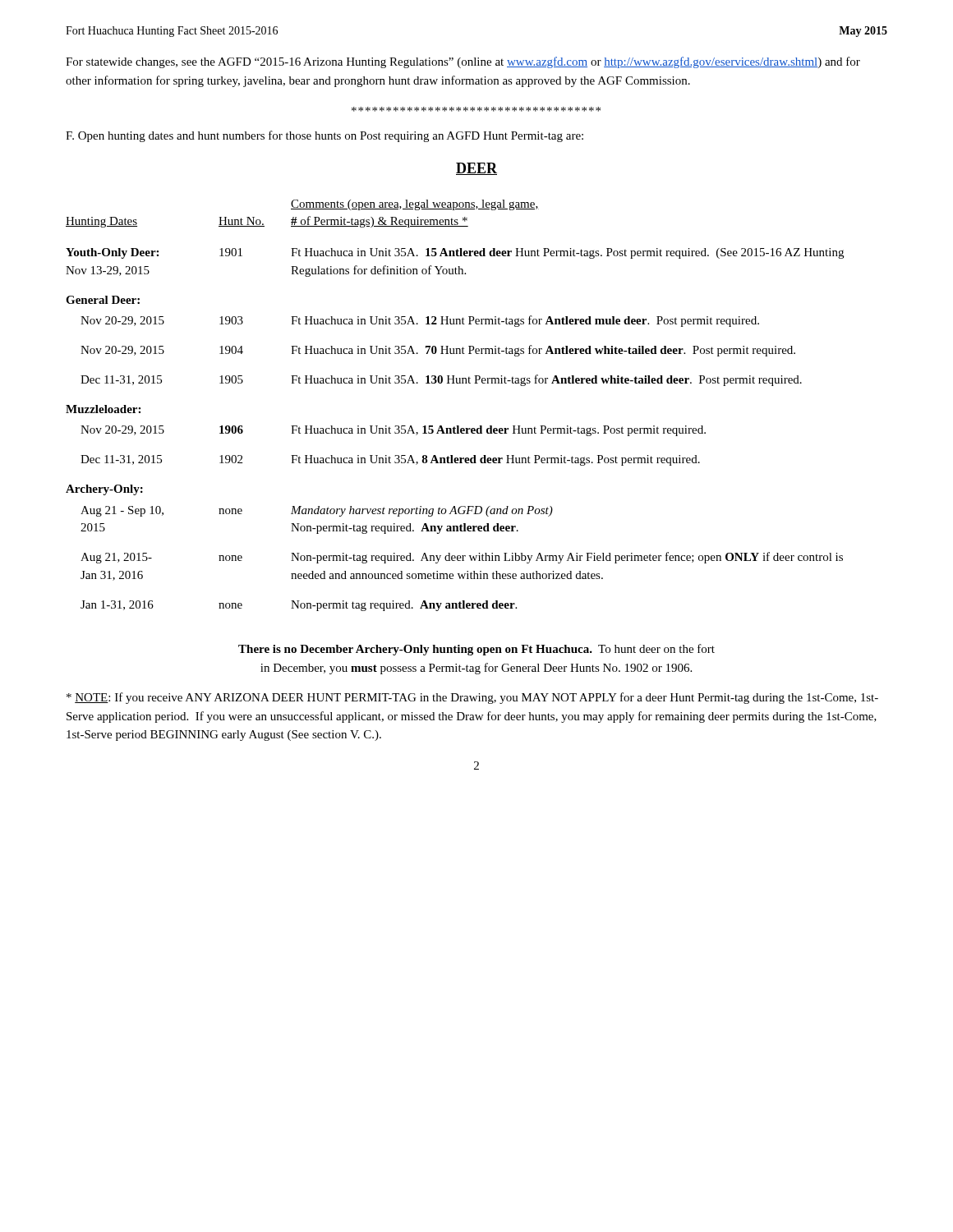Click on the text block containing "There is no December Archery-Only hunting"
The height and width of the screenshot is (1232, 953).
click(x=476, y=658)
